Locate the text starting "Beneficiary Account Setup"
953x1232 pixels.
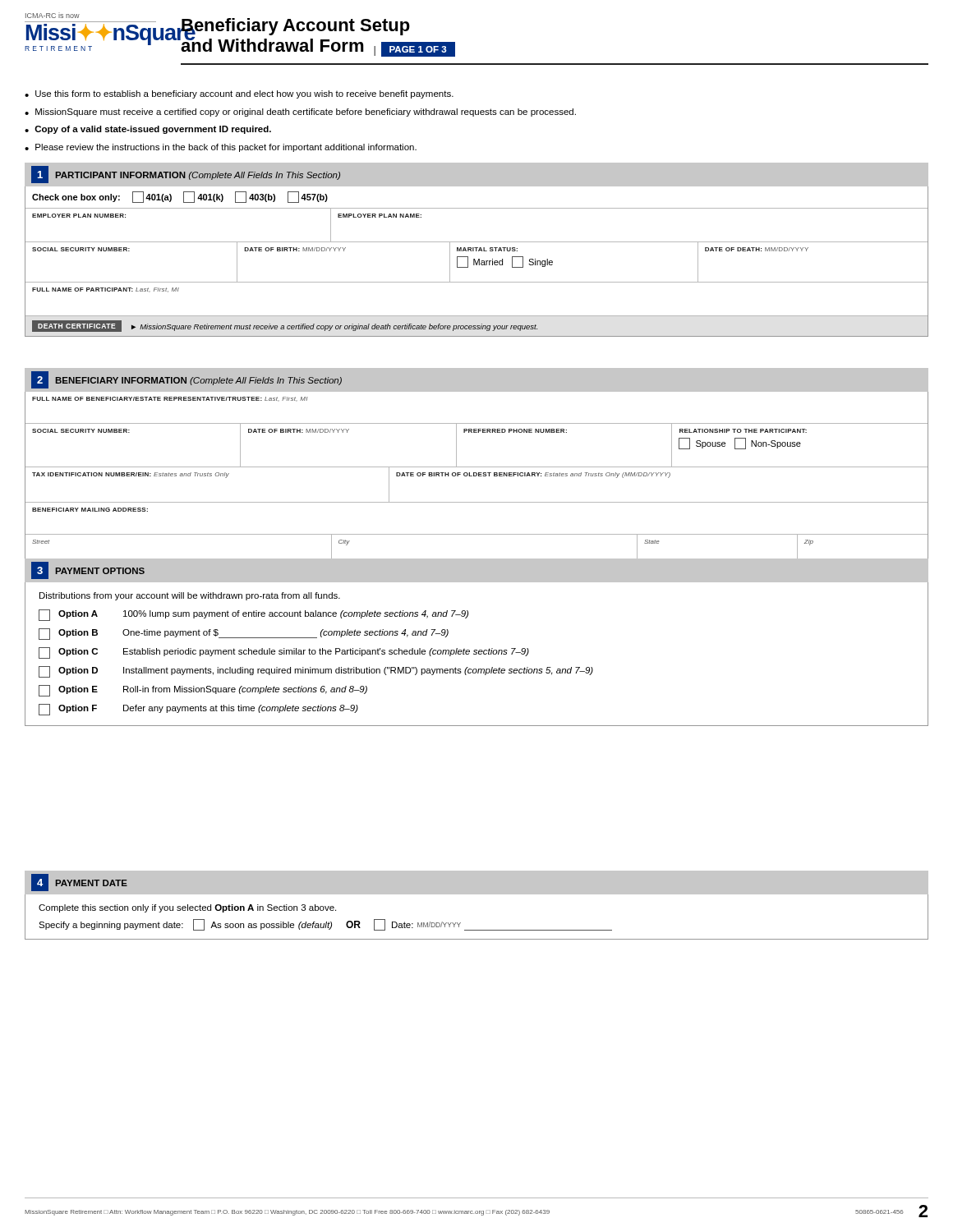click(318, 36)
